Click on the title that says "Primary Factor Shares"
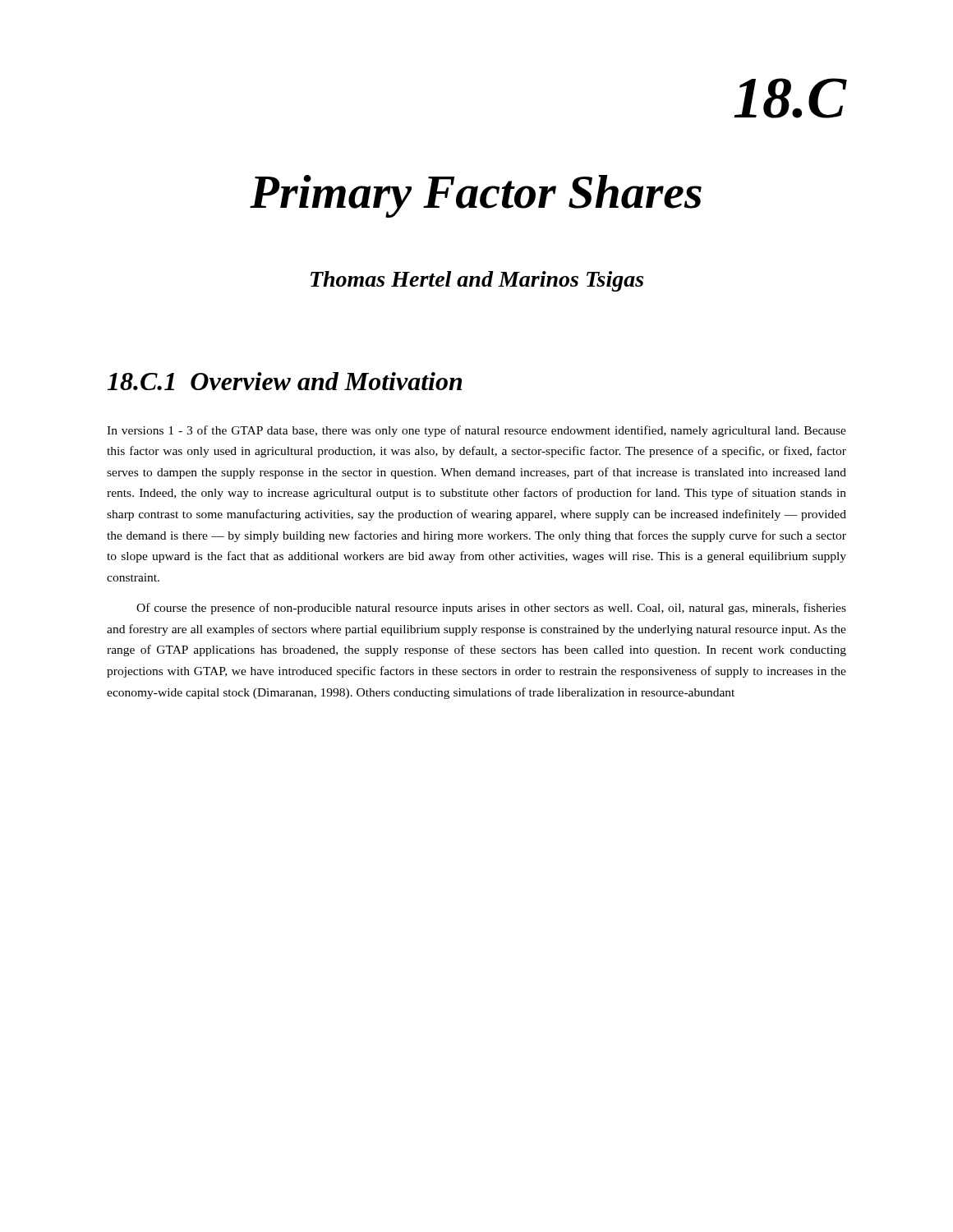Viewport: 953px width, 1232px height. [x=476, y=192]
